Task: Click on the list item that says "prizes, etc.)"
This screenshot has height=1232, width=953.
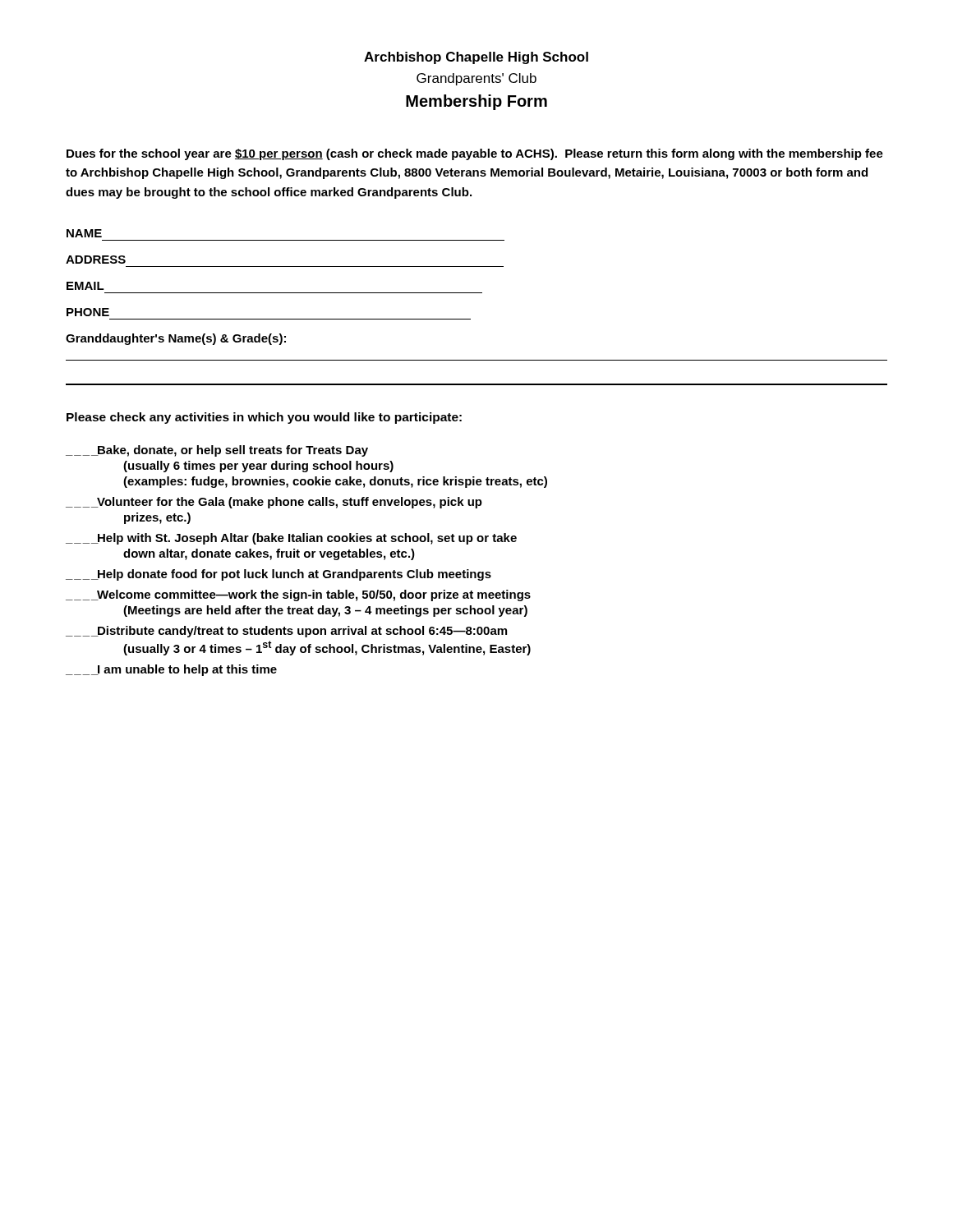Action: pyautogui.click(x=157, y=517)
